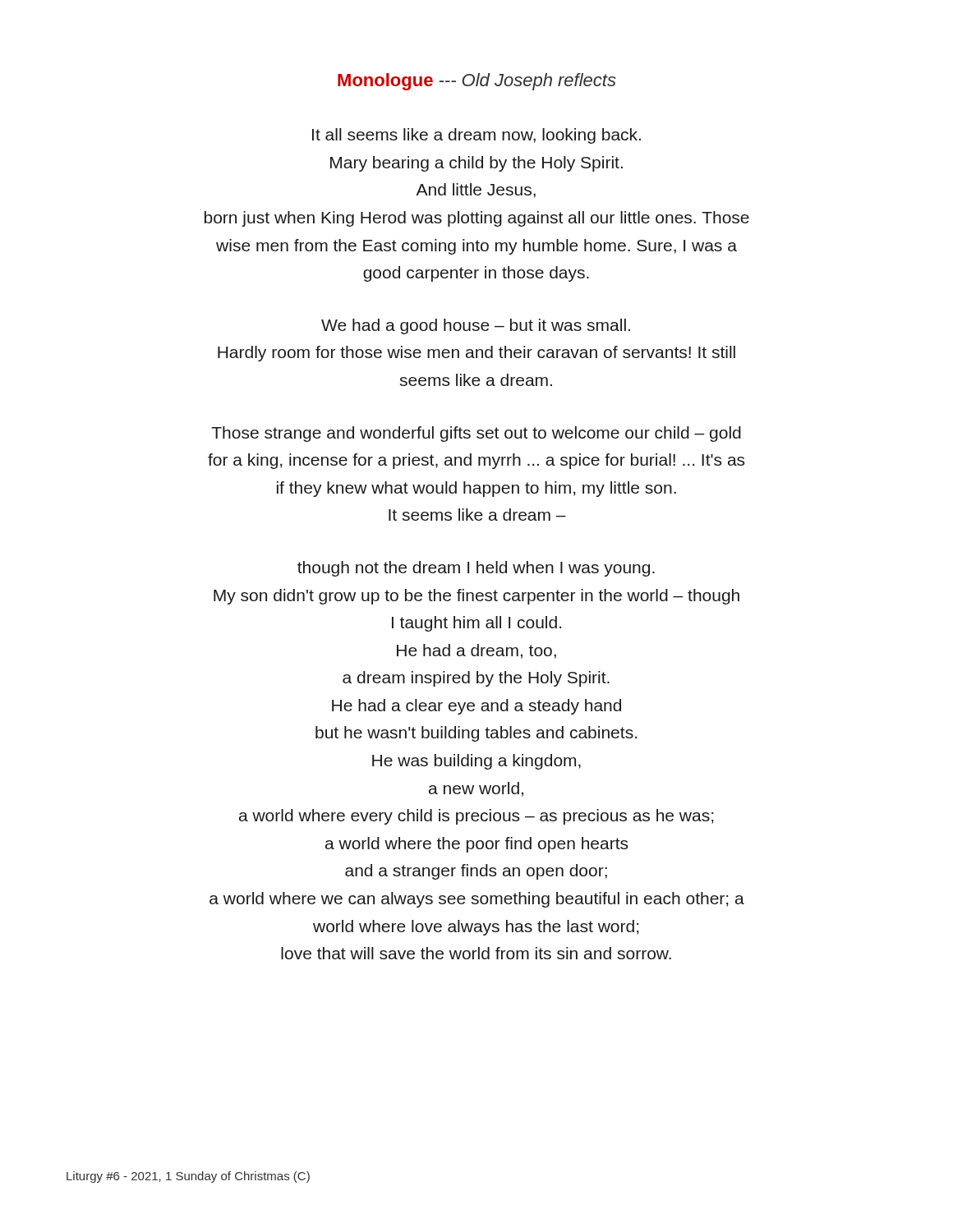Locate the text block with the text "We had a good house – but it"

[x=476, y=352]
